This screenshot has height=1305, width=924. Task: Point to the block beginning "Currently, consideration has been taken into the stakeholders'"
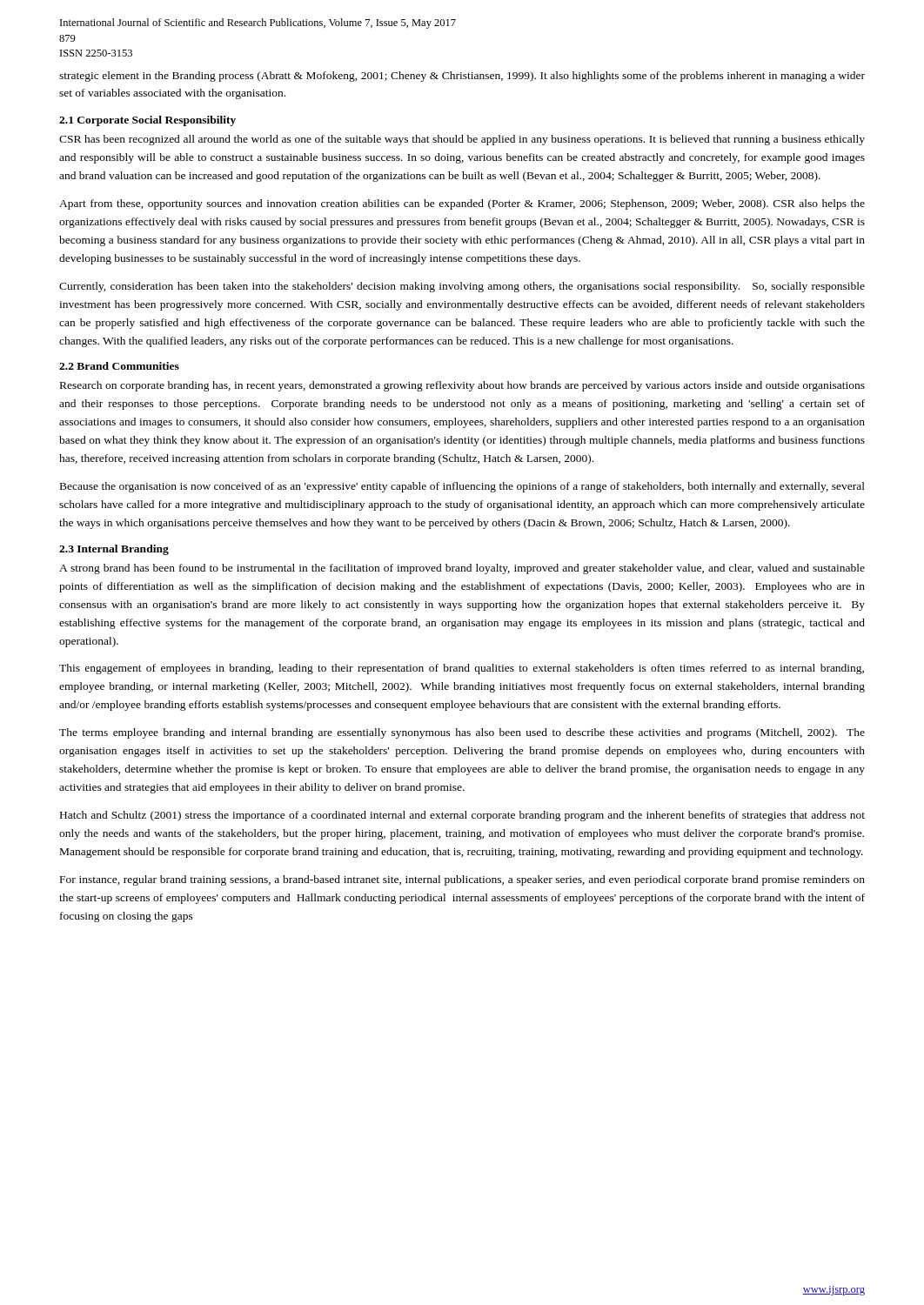tap(462, 313)
